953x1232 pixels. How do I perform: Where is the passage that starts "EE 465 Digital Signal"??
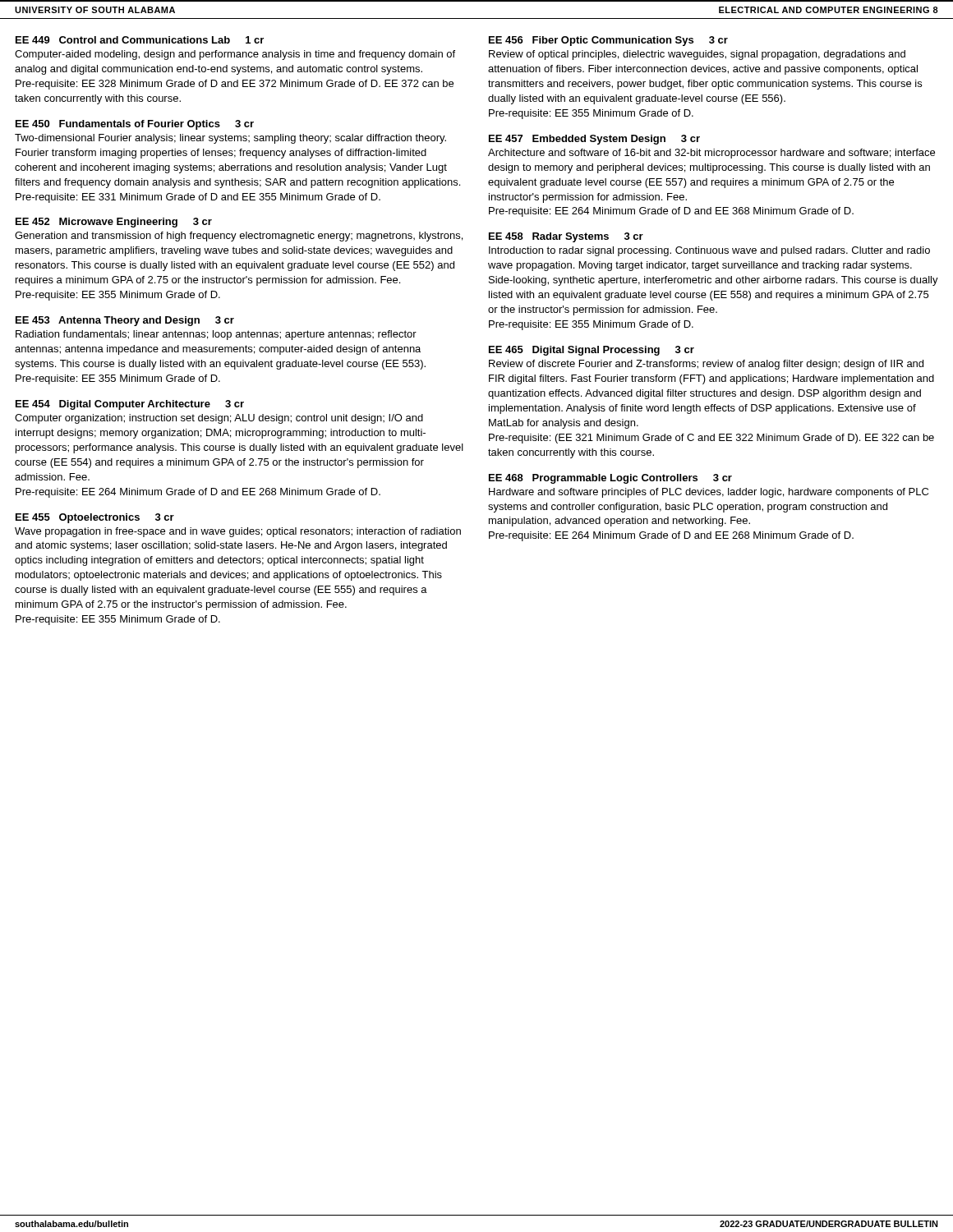[713, 401]
